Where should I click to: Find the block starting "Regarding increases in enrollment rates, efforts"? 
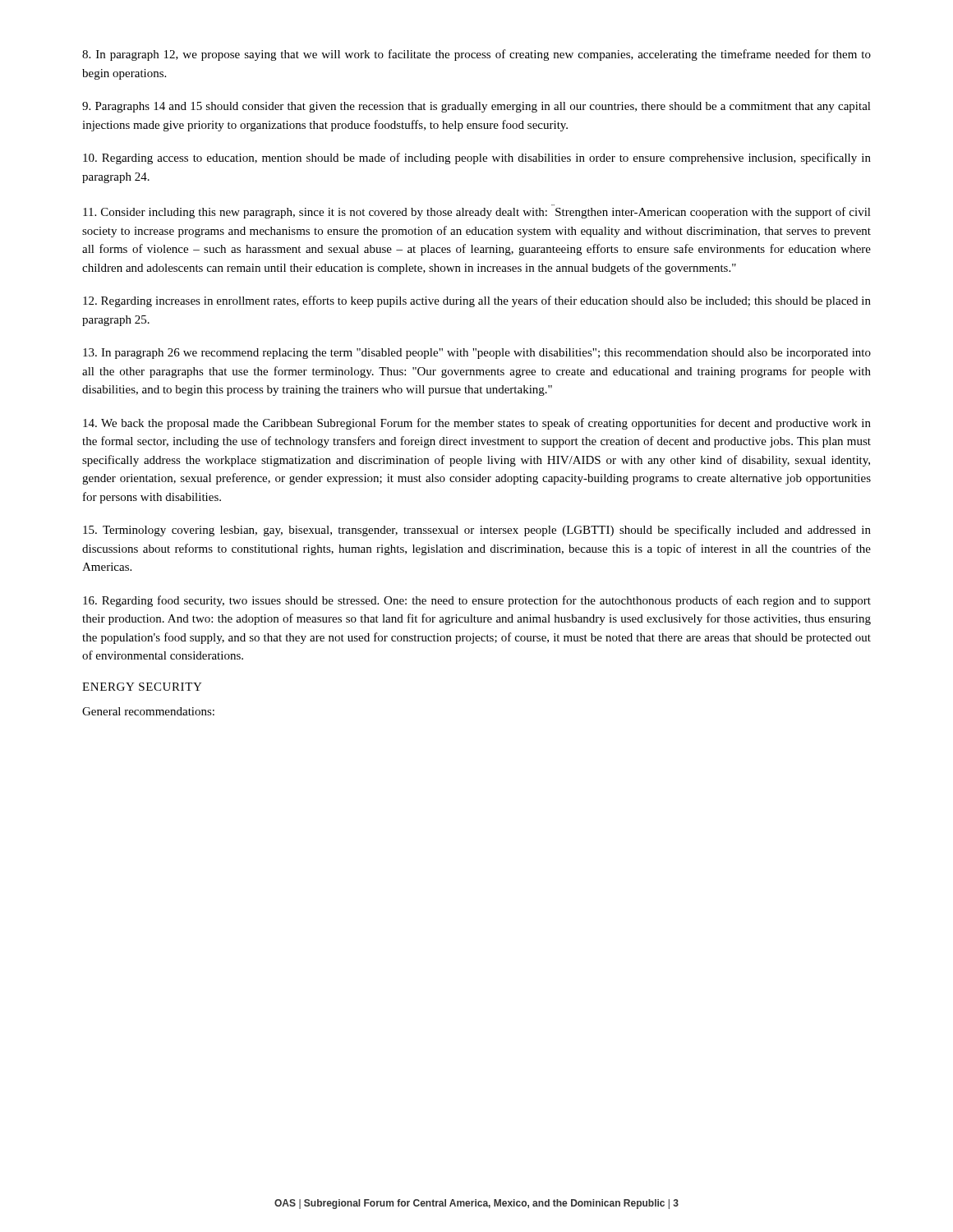click(476, 310)
